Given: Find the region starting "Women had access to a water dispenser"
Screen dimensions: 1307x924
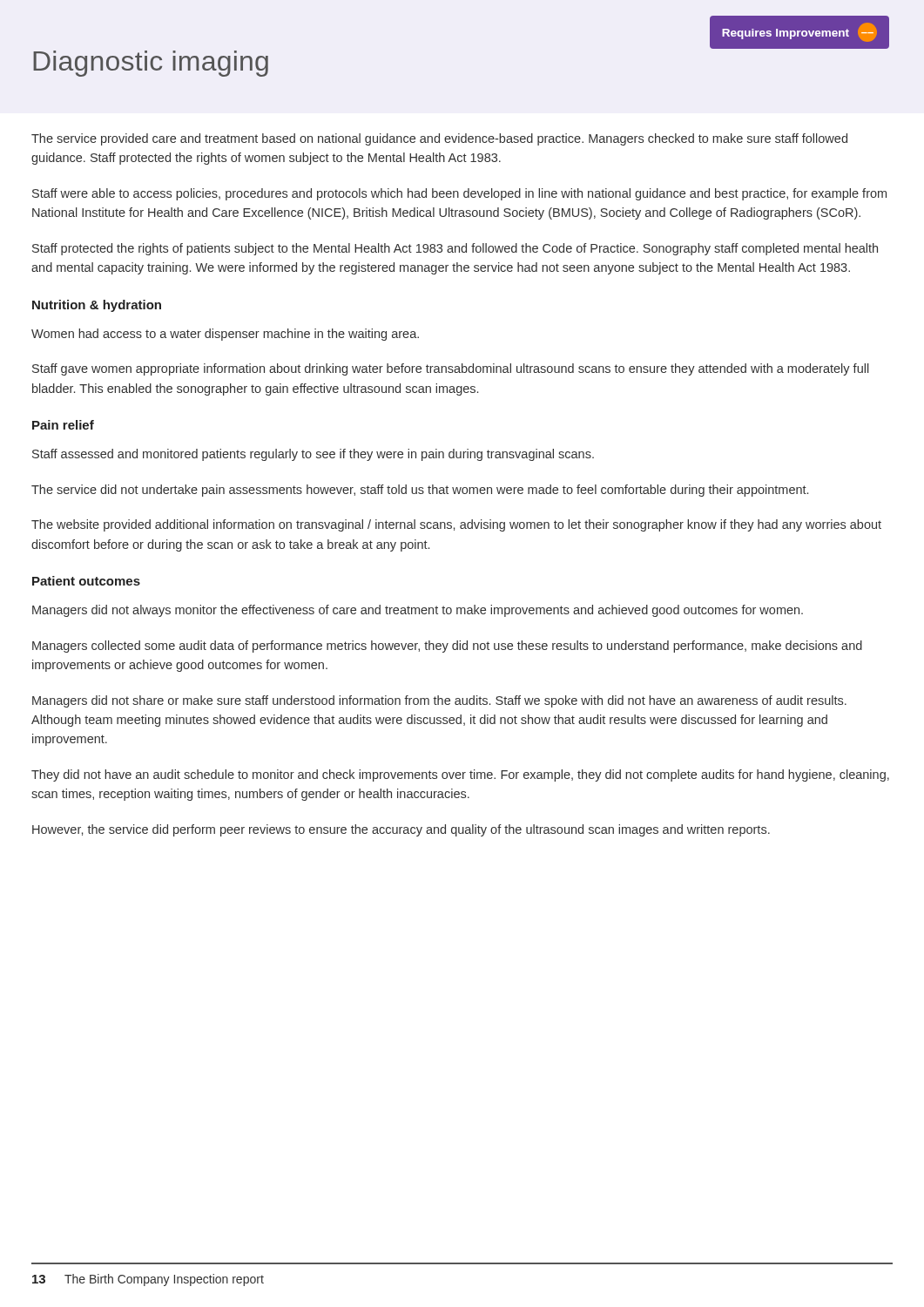Looking at the screenshot, I should (x=226, y=334).
